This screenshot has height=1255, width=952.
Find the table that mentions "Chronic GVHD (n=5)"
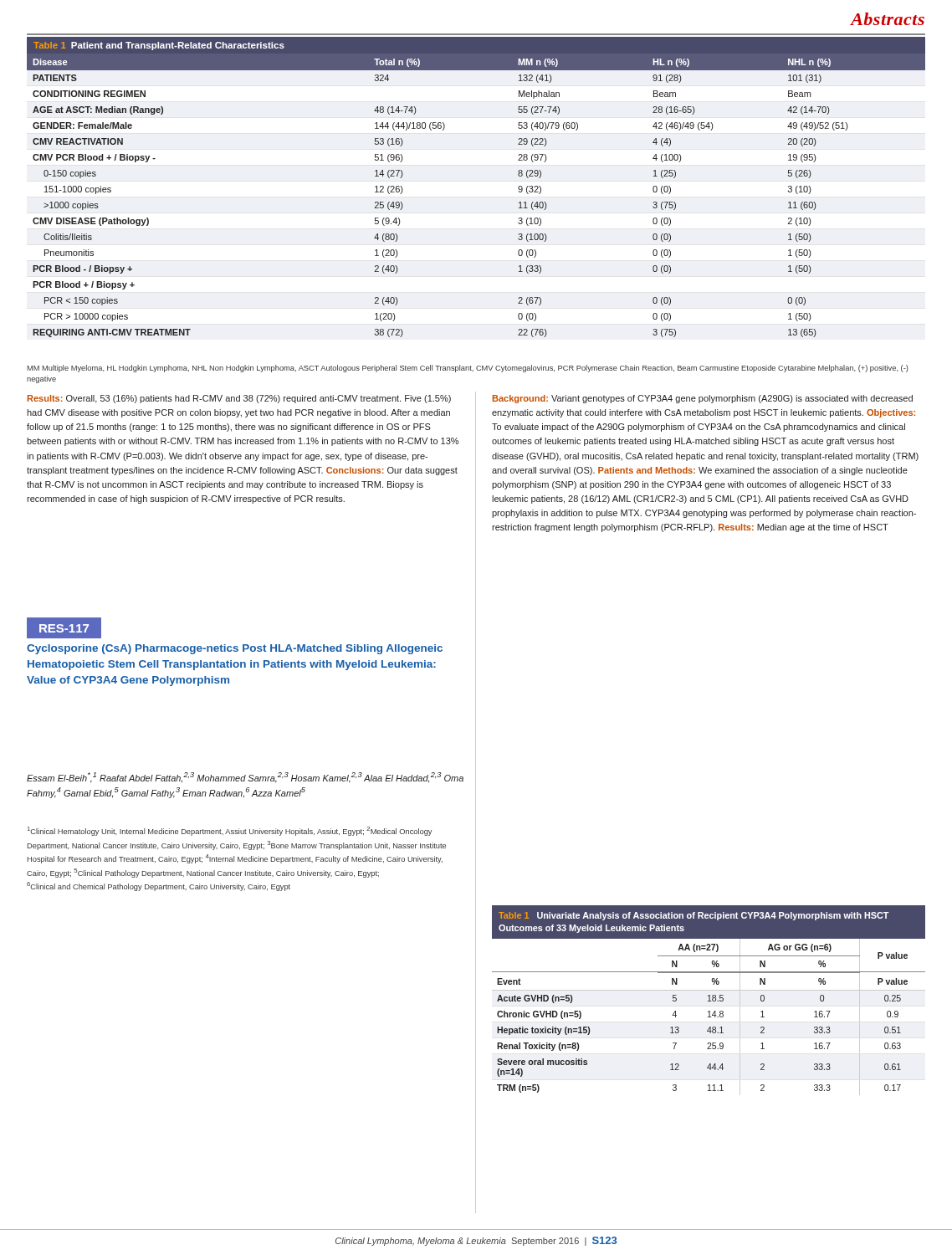coord(709,1000)
